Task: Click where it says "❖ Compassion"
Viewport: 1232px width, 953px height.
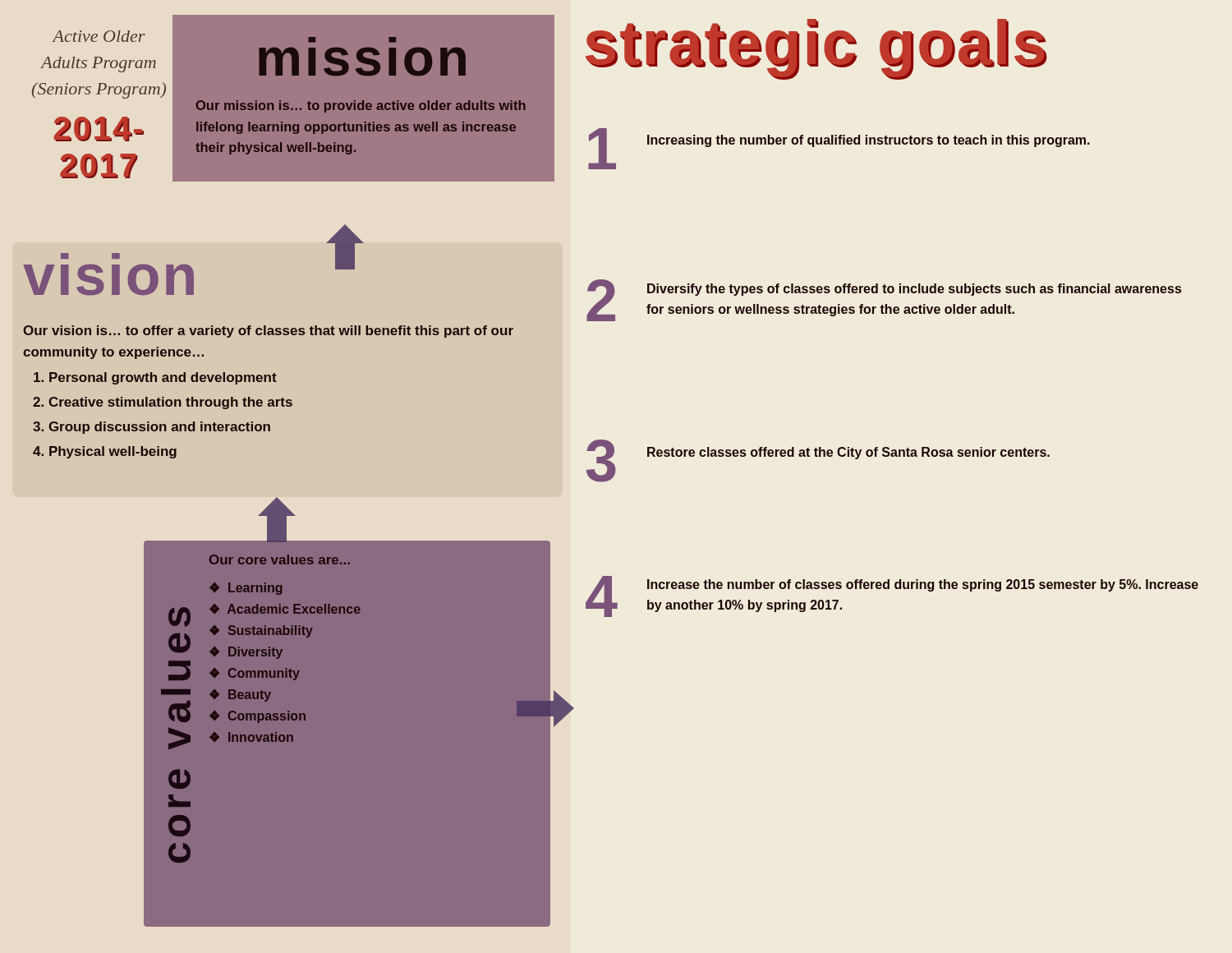Action: 257,716
